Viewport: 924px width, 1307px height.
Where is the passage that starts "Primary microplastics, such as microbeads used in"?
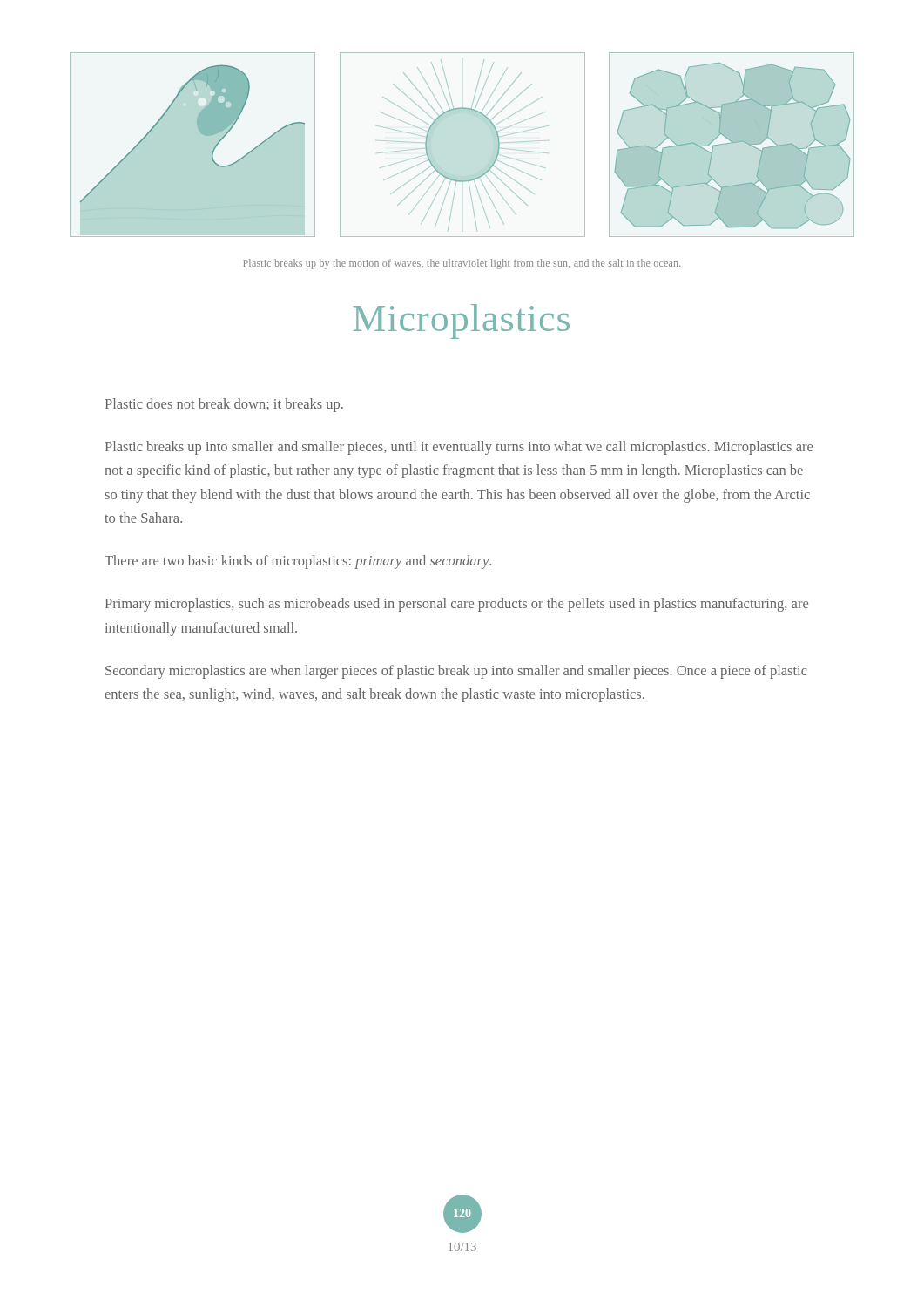(462, 616)
